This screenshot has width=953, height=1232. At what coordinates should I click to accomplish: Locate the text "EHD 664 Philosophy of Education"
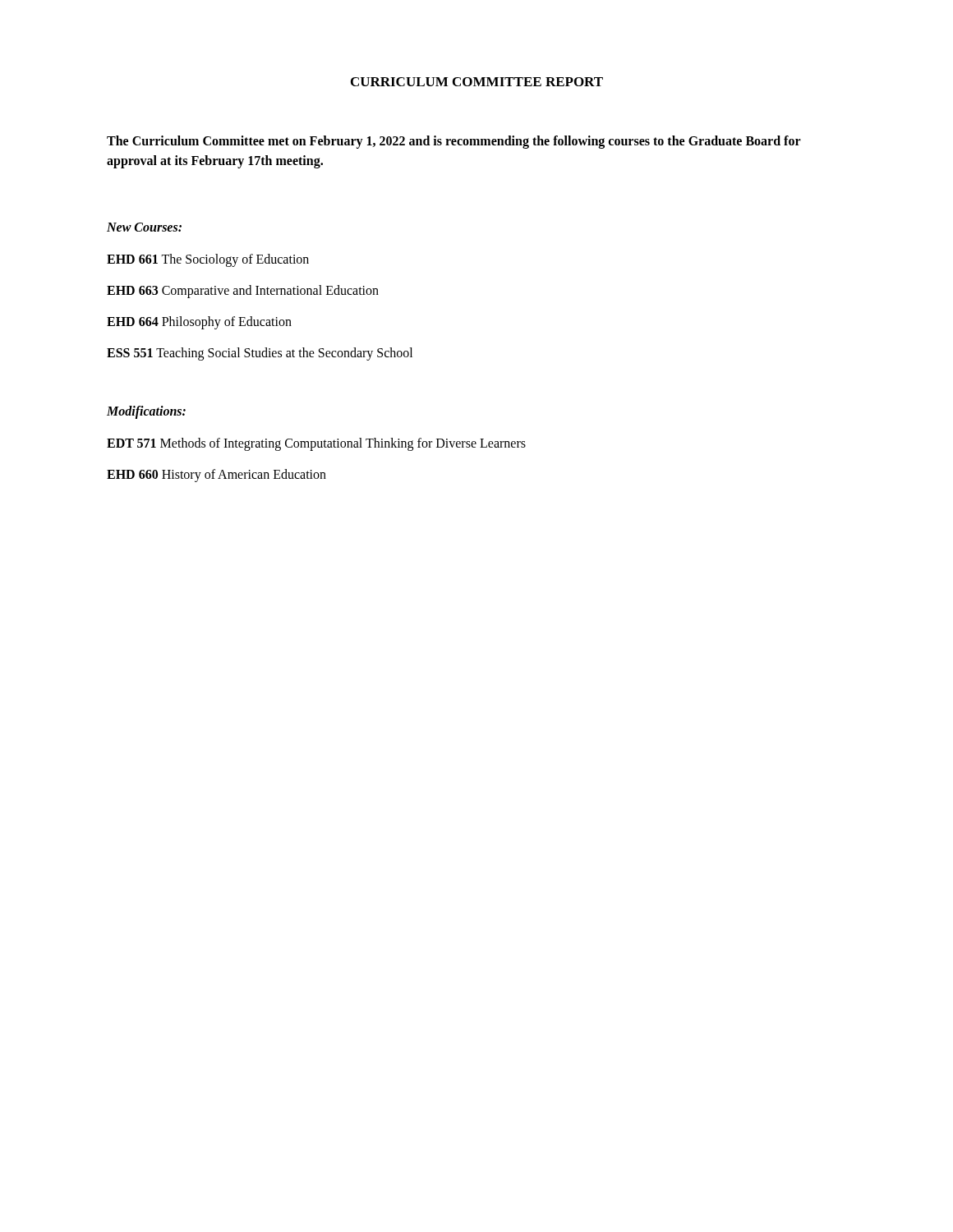click(x=199, y=322)
